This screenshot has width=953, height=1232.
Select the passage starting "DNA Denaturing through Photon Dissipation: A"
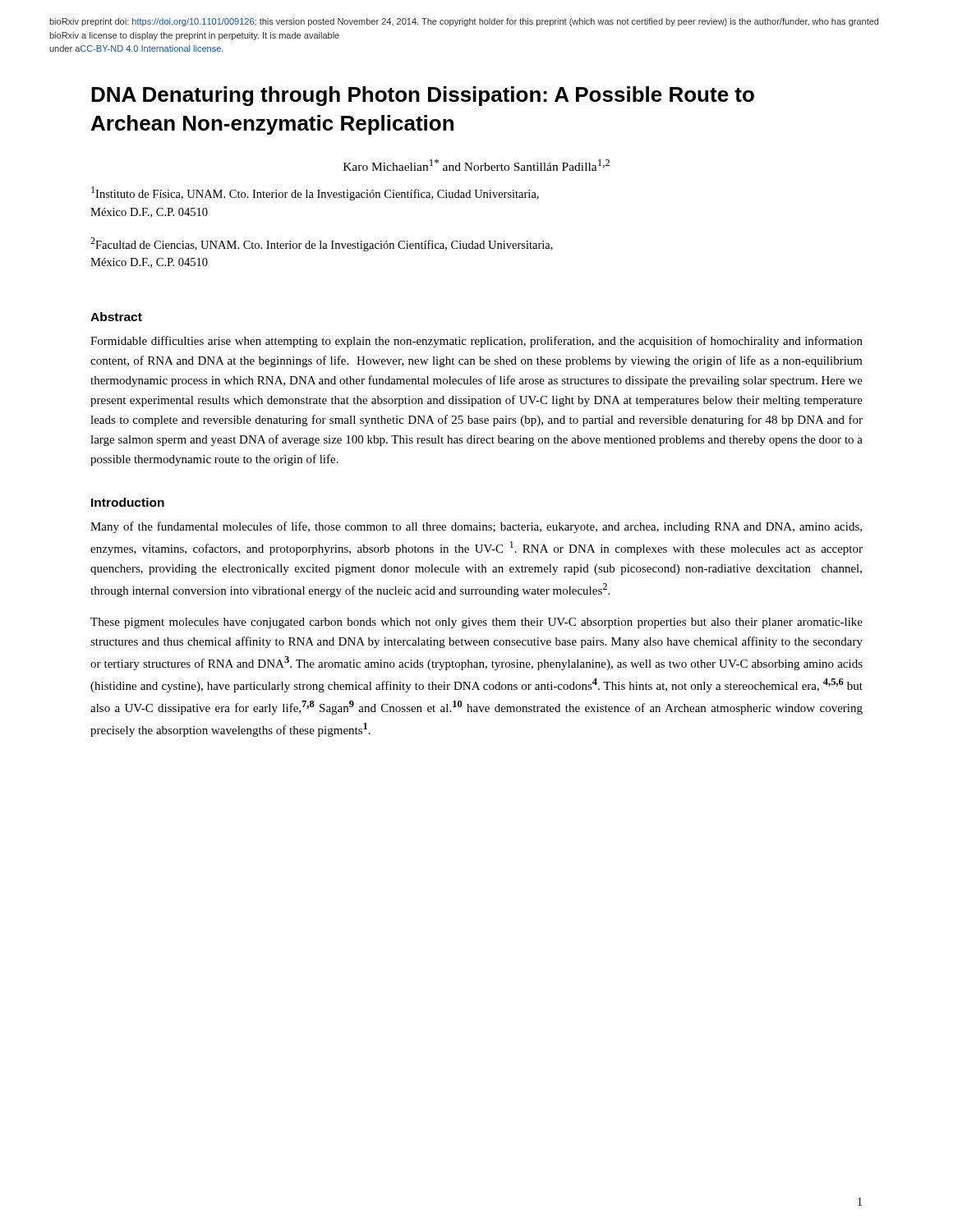[x=476, y=109]
